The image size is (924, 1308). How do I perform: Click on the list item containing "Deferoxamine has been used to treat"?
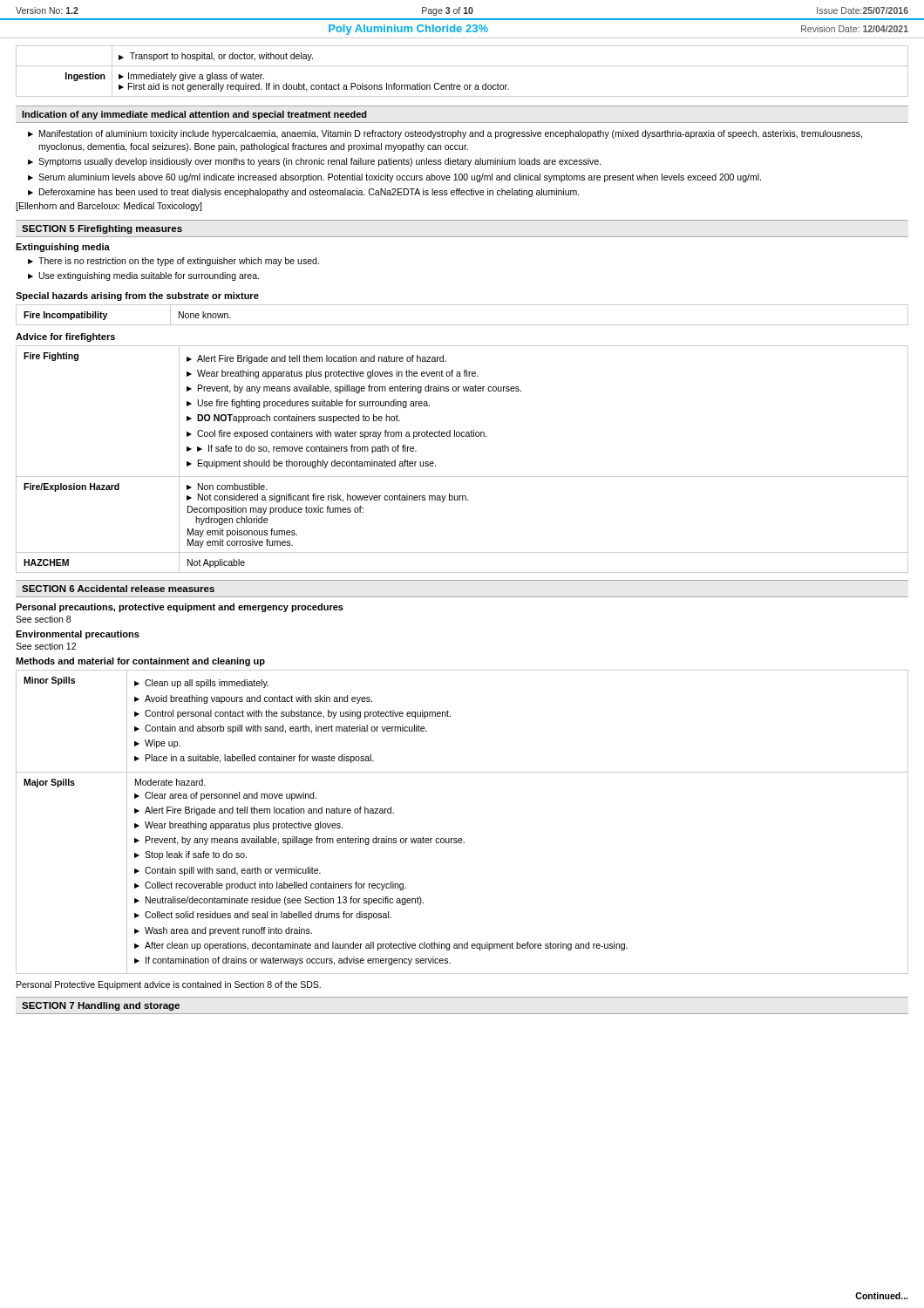(x=309, y=192)
